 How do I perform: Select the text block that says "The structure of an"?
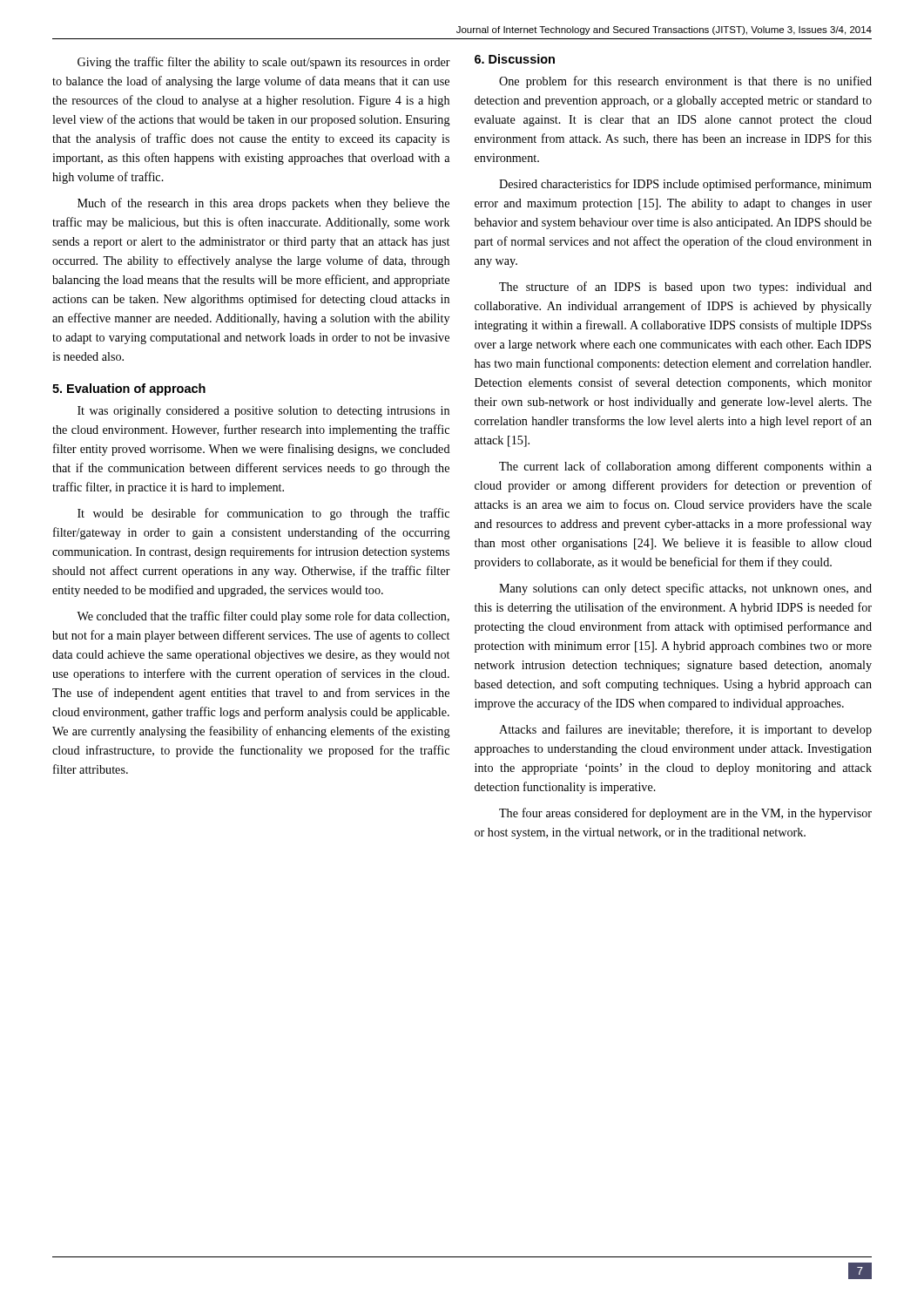pyautogui.click(x=673, y=363)
